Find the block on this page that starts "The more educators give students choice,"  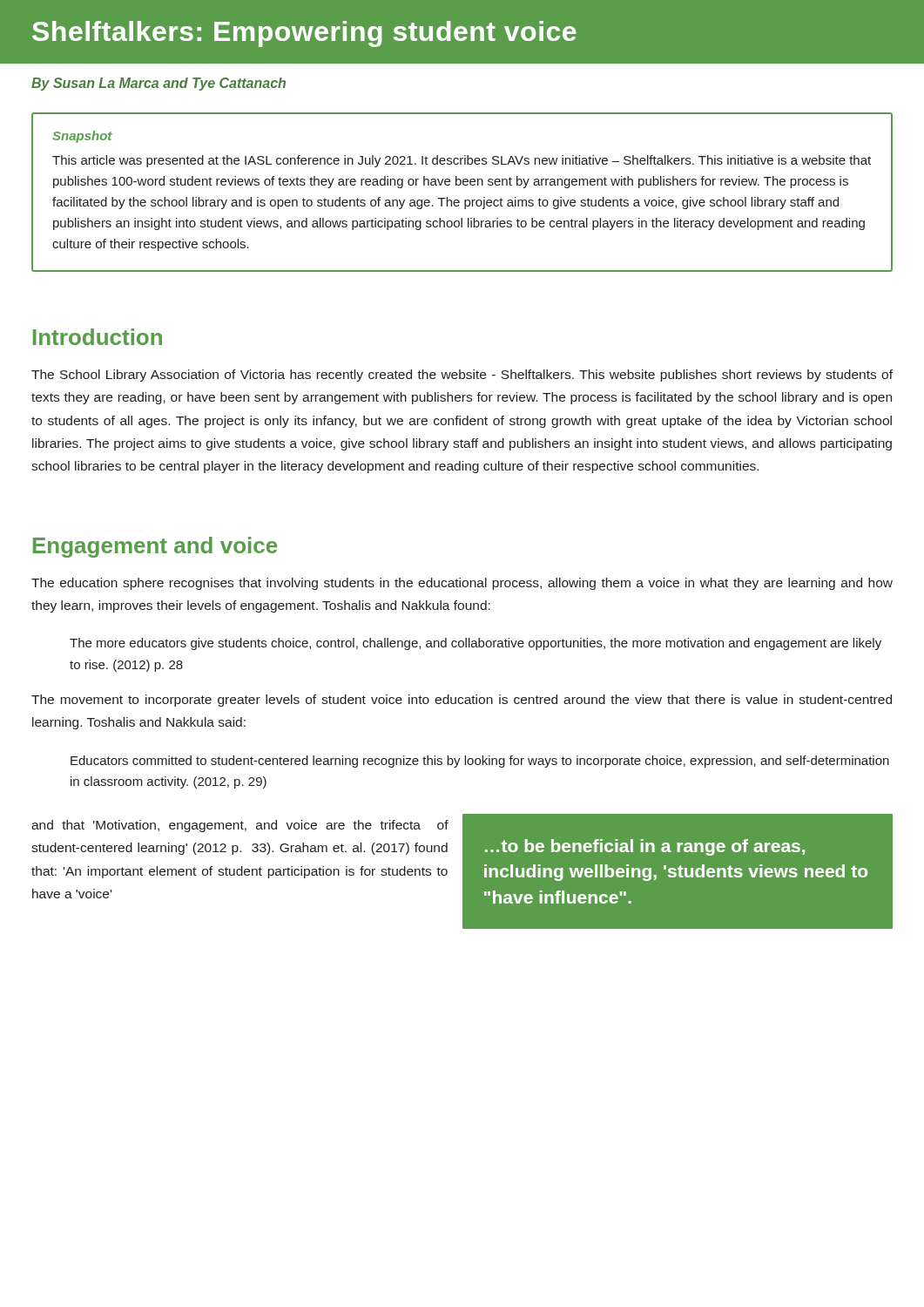pos(476,654)
